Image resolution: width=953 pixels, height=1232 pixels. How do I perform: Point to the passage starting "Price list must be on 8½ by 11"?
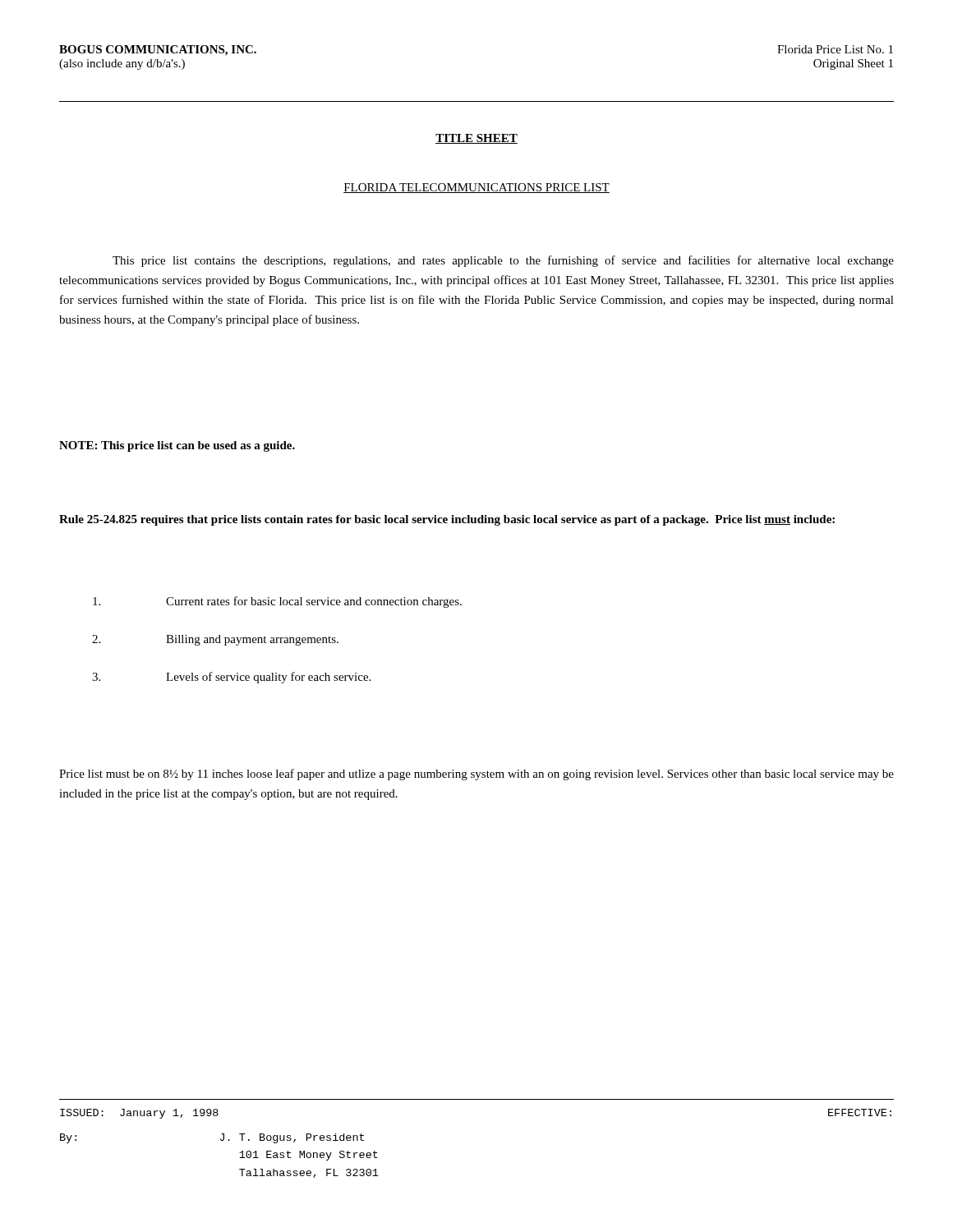click(476, 784)
